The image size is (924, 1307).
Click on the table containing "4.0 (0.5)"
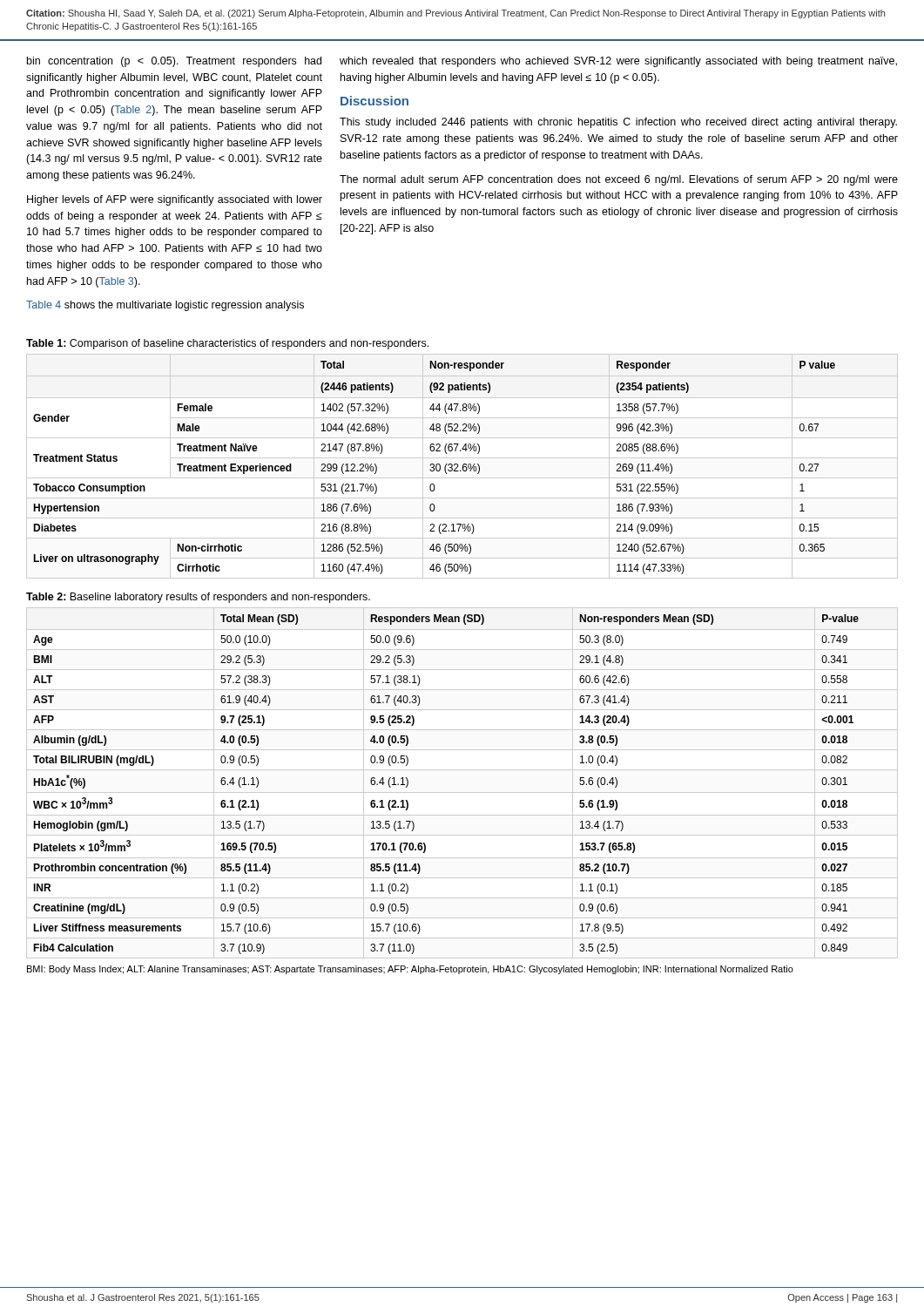(462, 783)
